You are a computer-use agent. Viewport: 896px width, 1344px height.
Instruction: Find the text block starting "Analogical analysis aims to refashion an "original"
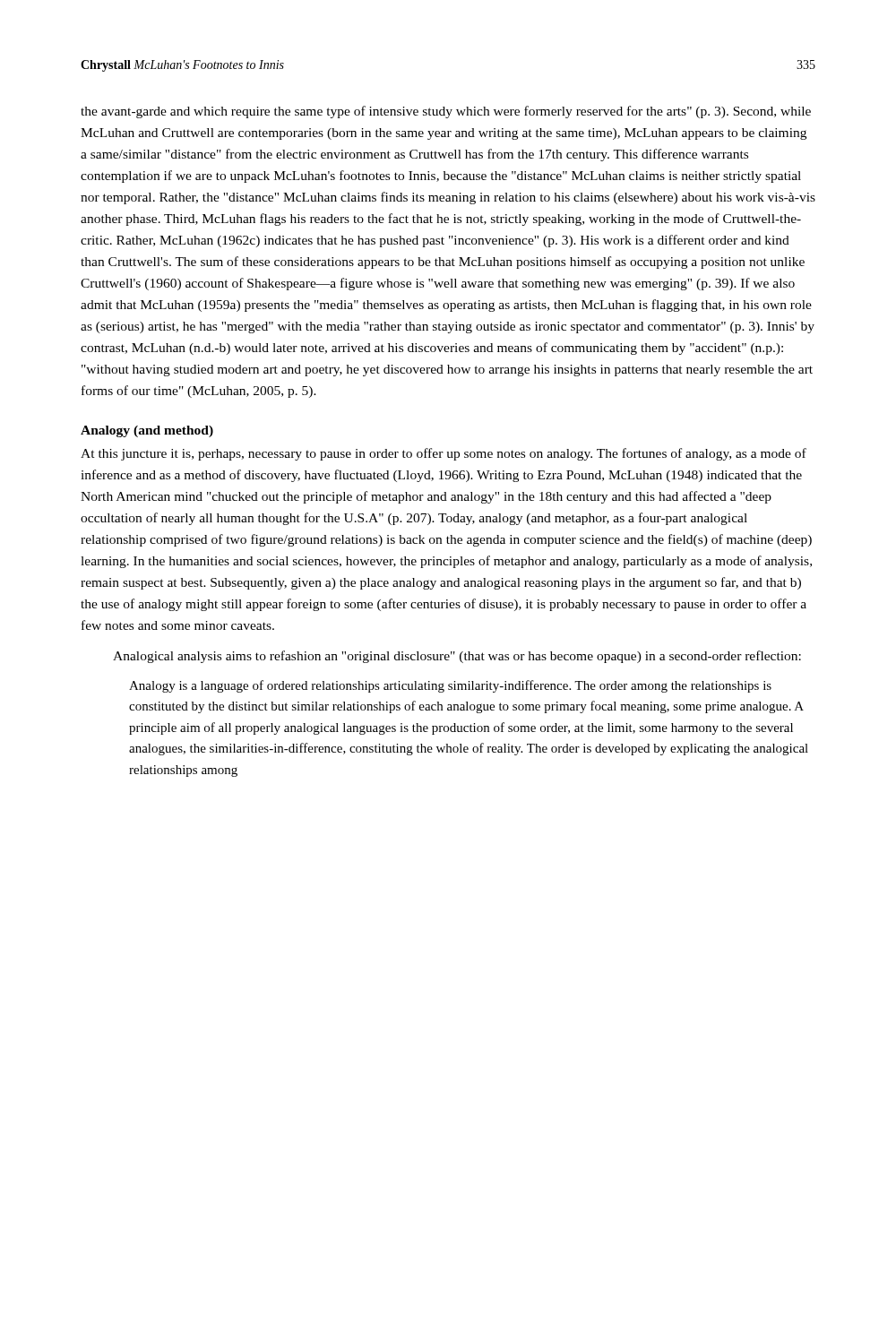pyautogui.click(x=457, y=655)
